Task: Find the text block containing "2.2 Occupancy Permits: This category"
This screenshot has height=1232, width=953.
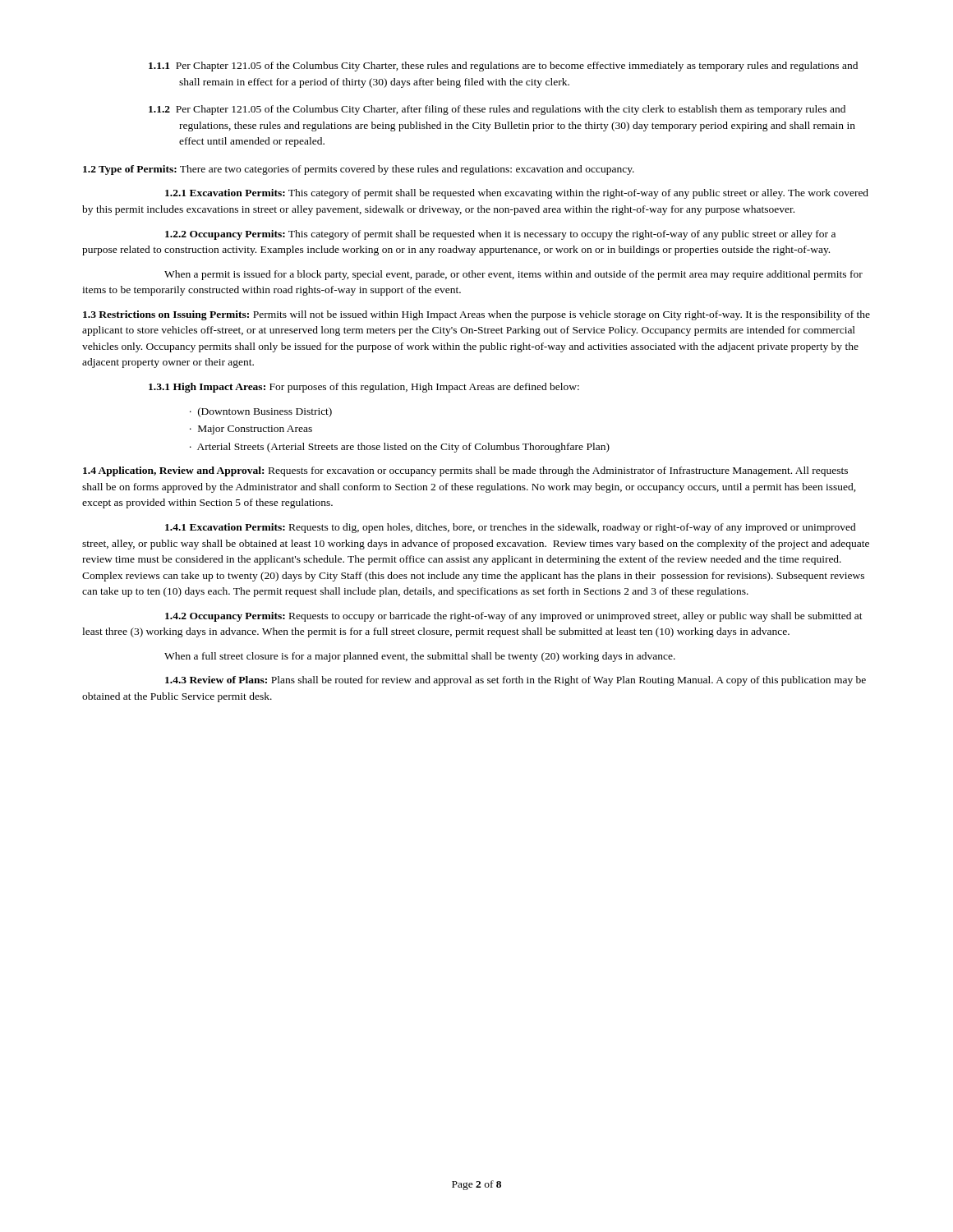Action: [x=459, y=241]
